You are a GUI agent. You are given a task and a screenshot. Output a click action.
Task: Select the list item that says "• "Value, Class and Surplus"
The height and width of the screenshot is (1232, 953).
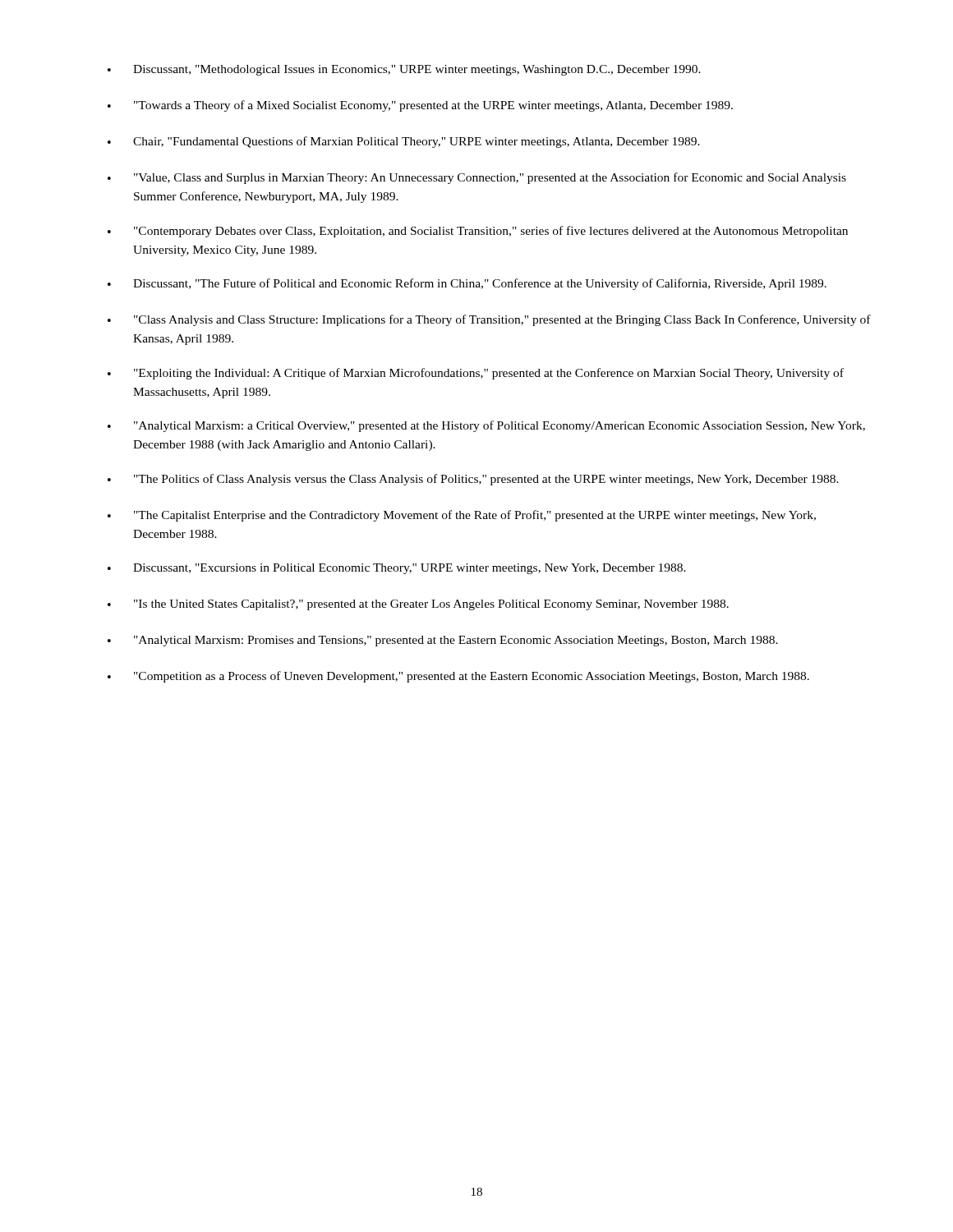click(x=489, y=187)
